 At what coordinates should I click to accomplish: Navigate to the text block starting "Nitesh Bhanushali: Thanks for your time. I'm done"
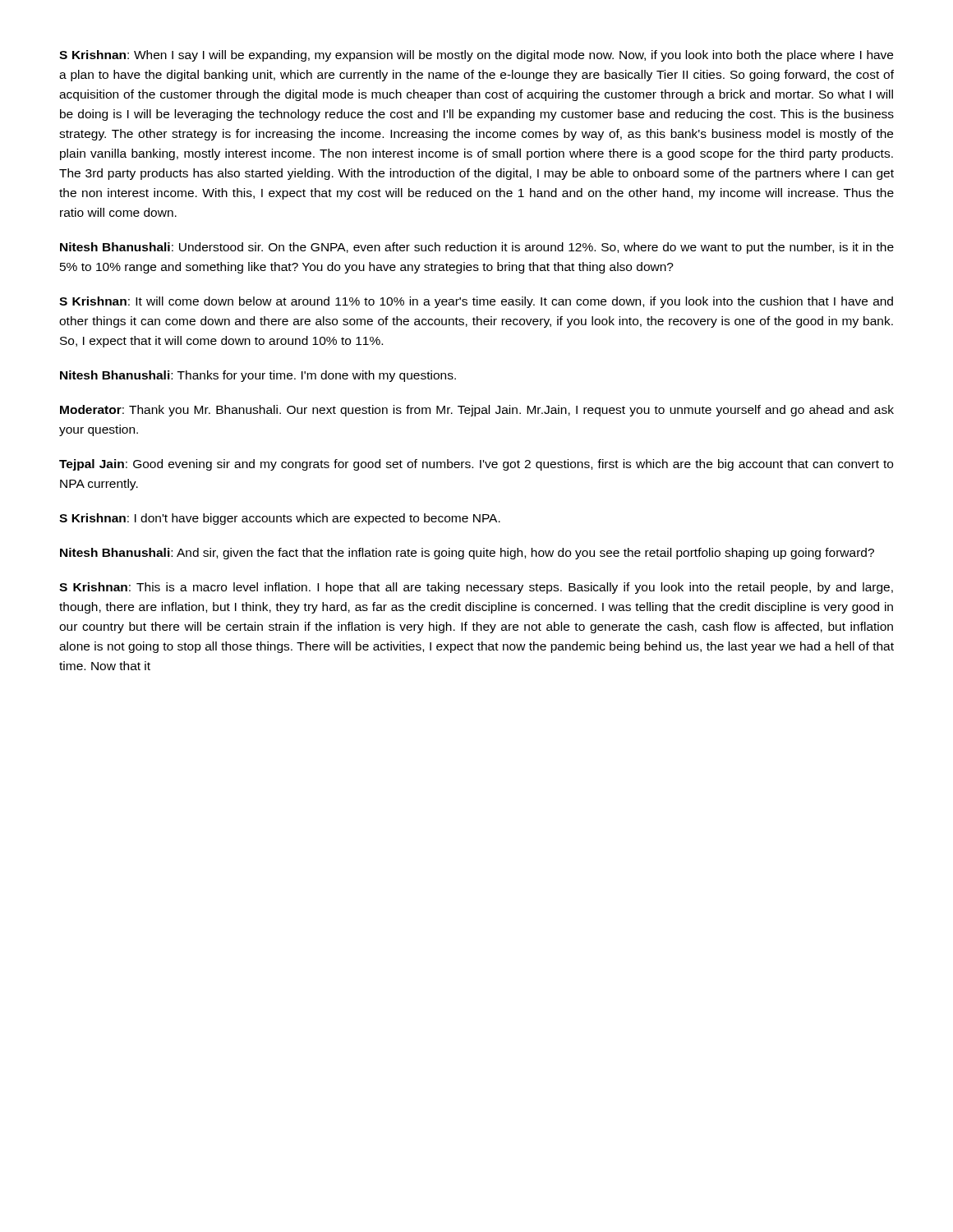pyautogui.click(x=258, y=375)
